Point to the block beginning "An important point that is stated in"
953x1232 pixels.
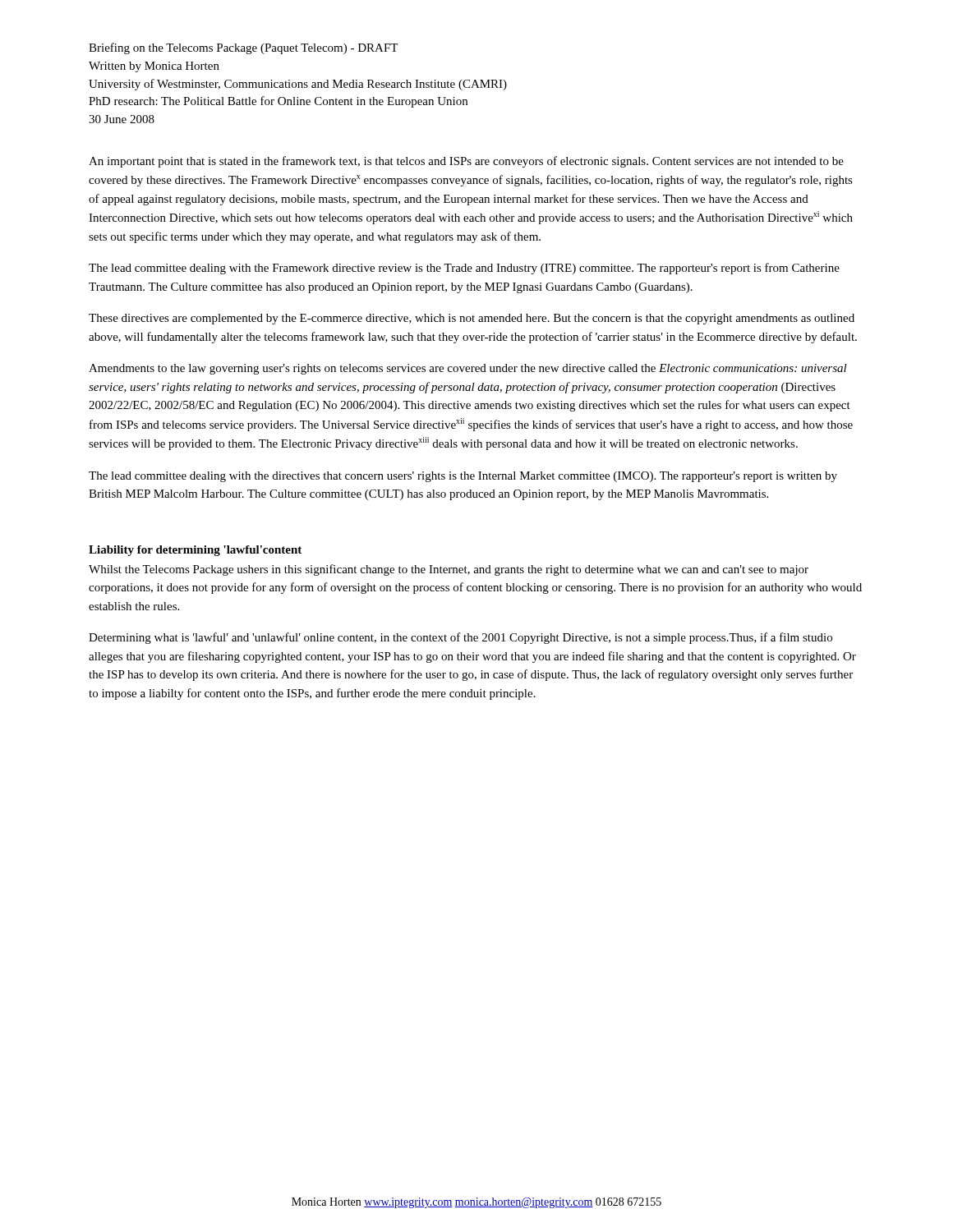(x=471, y=199)
